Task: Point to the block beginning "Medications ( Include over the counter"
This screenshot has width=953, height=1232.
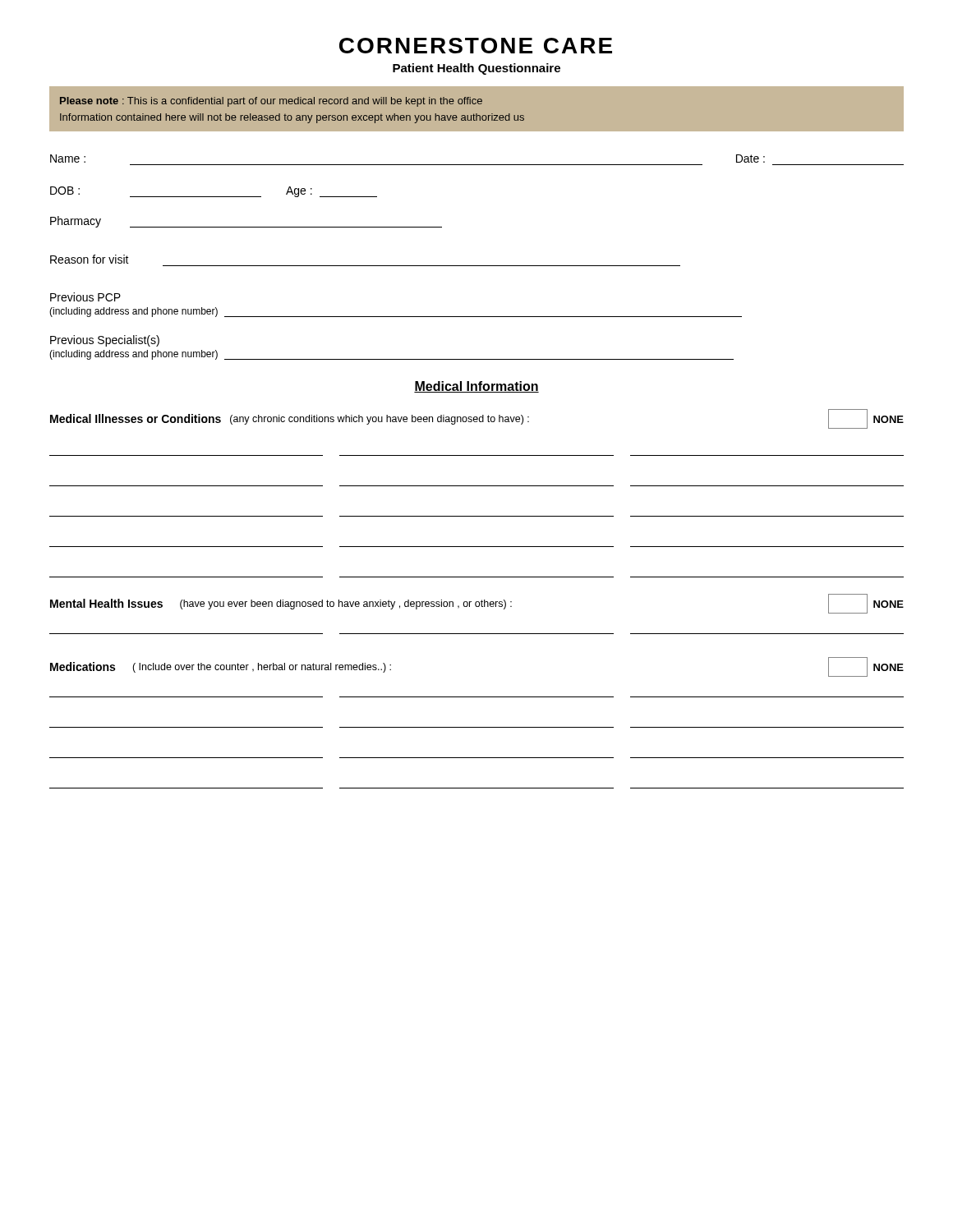Action: coord(134,667)
